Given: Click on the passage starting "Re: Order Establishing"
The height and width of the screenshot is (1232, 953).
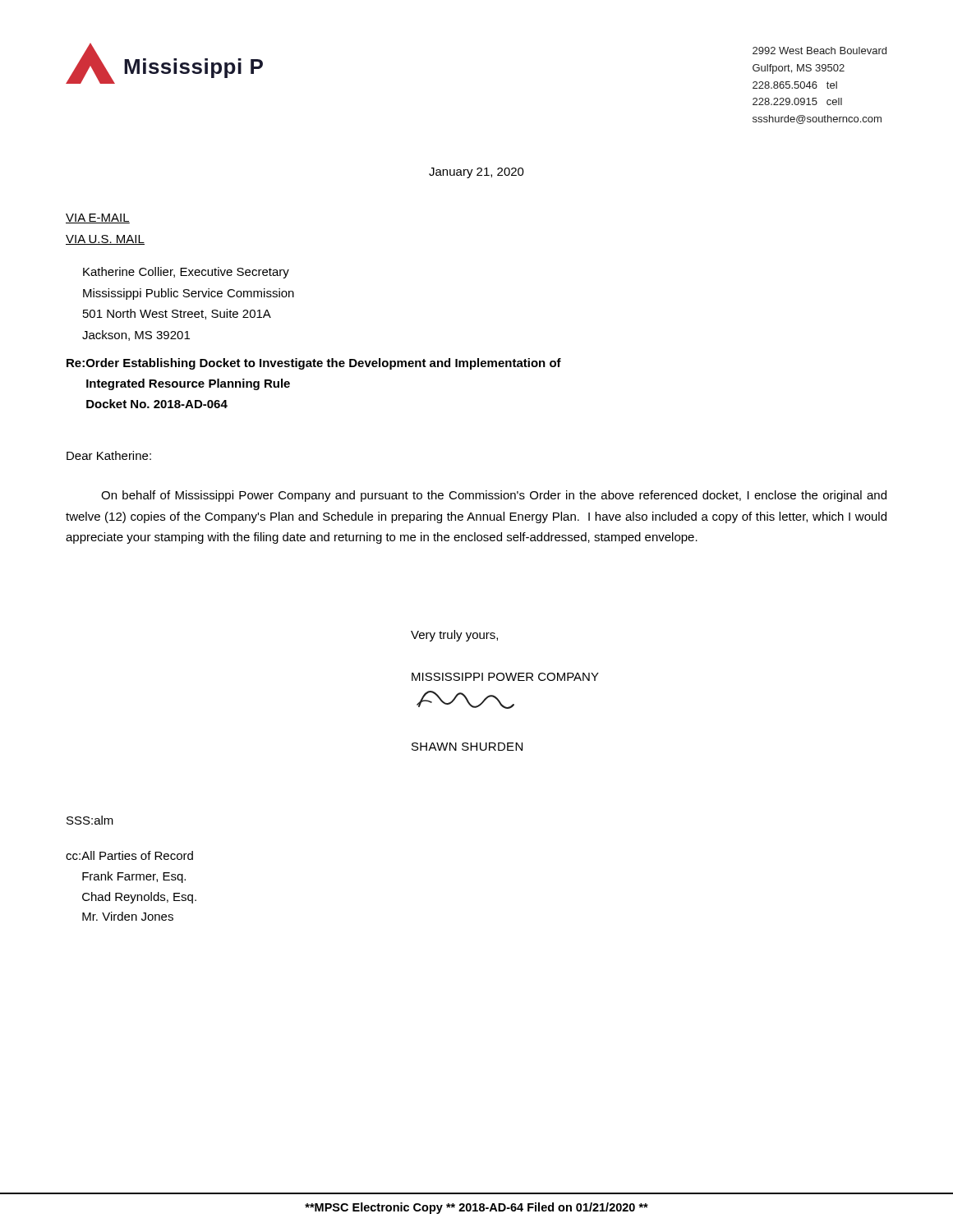Looking at the screenshot, I should 314,364.
